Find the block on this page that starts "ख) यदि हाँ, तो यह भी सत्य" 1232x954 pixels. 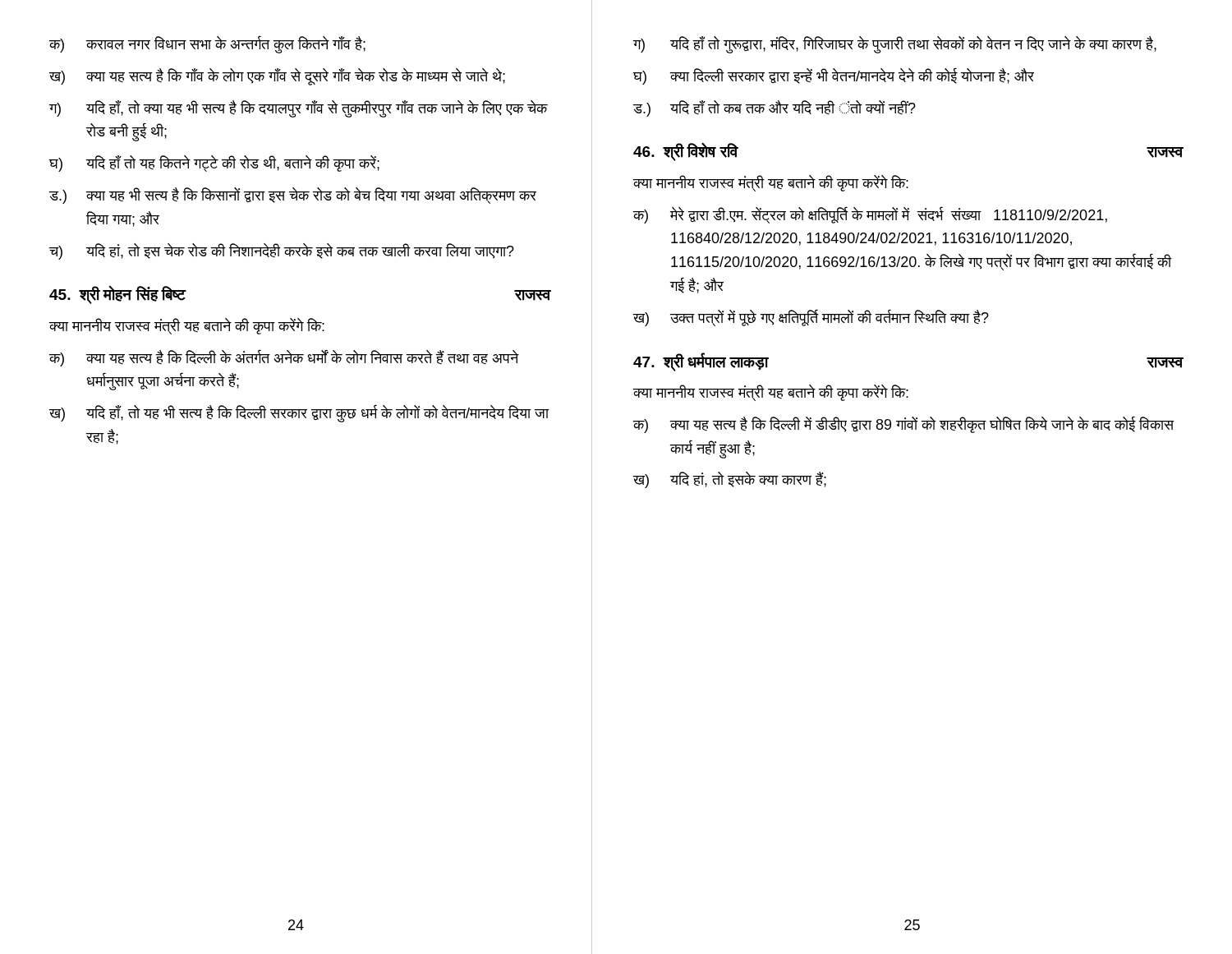point(300,426)
